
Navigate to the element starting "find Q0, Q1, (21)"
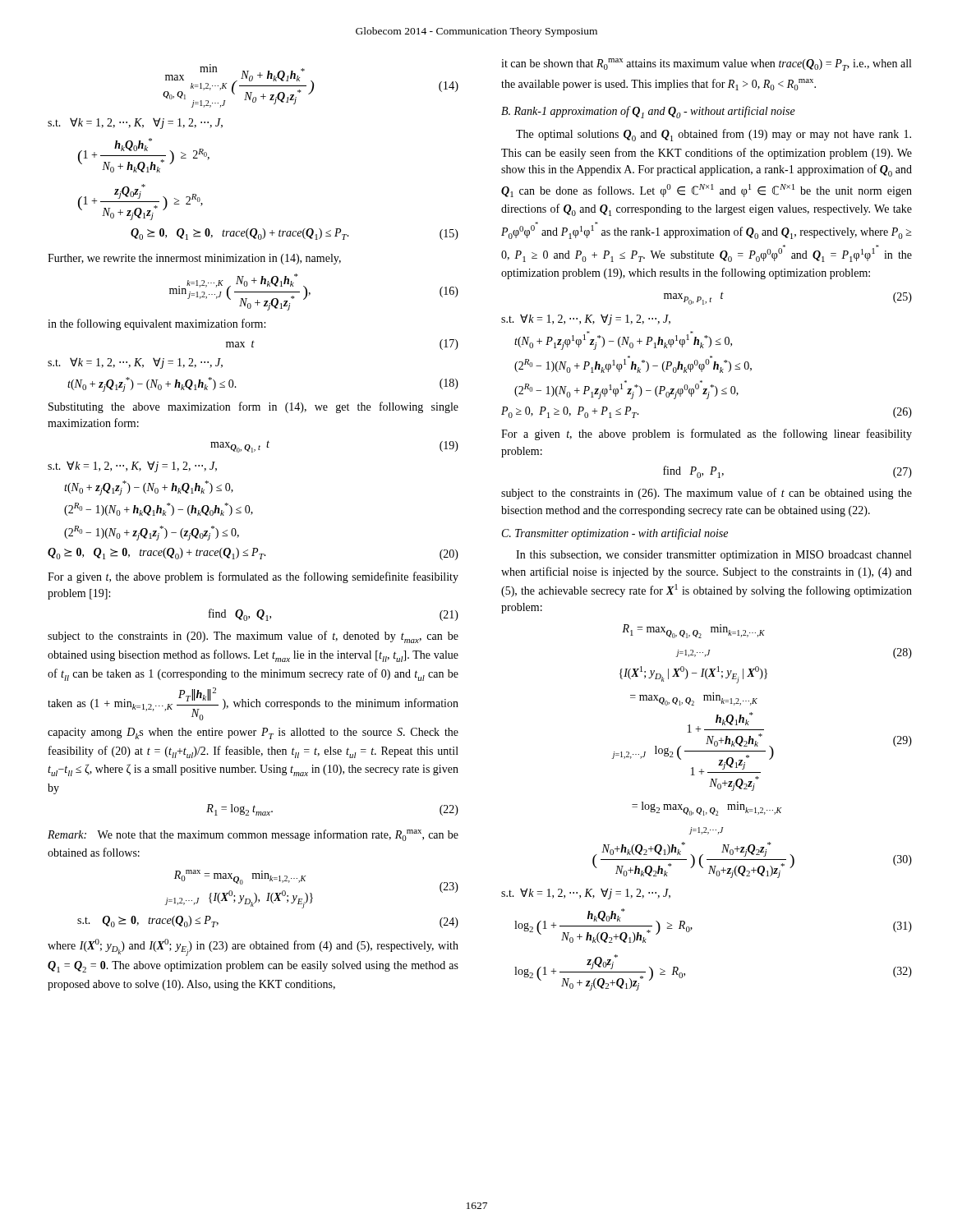tap(253, 615)
